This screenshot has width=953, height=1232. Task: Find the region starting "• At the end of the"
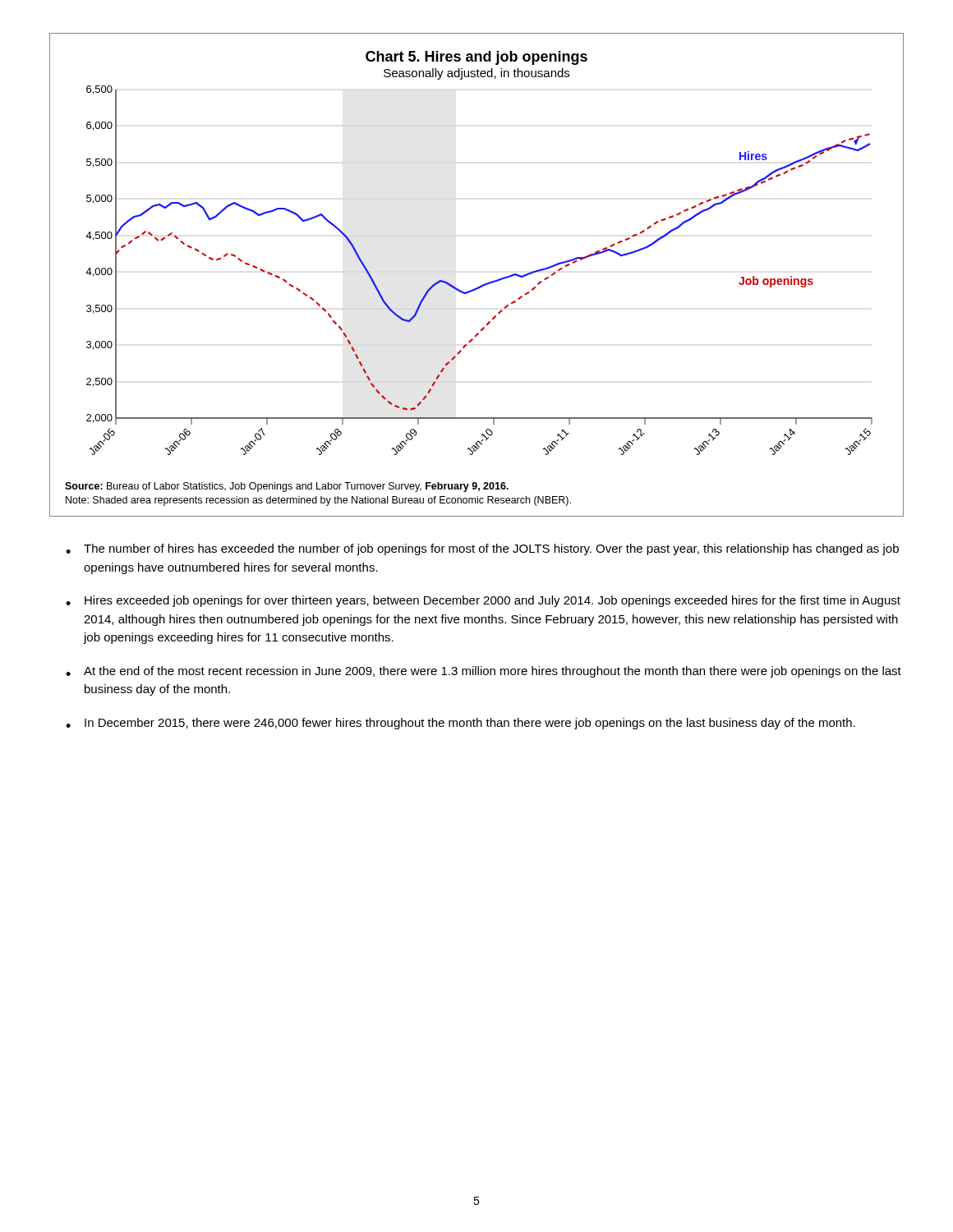(485, 680)
